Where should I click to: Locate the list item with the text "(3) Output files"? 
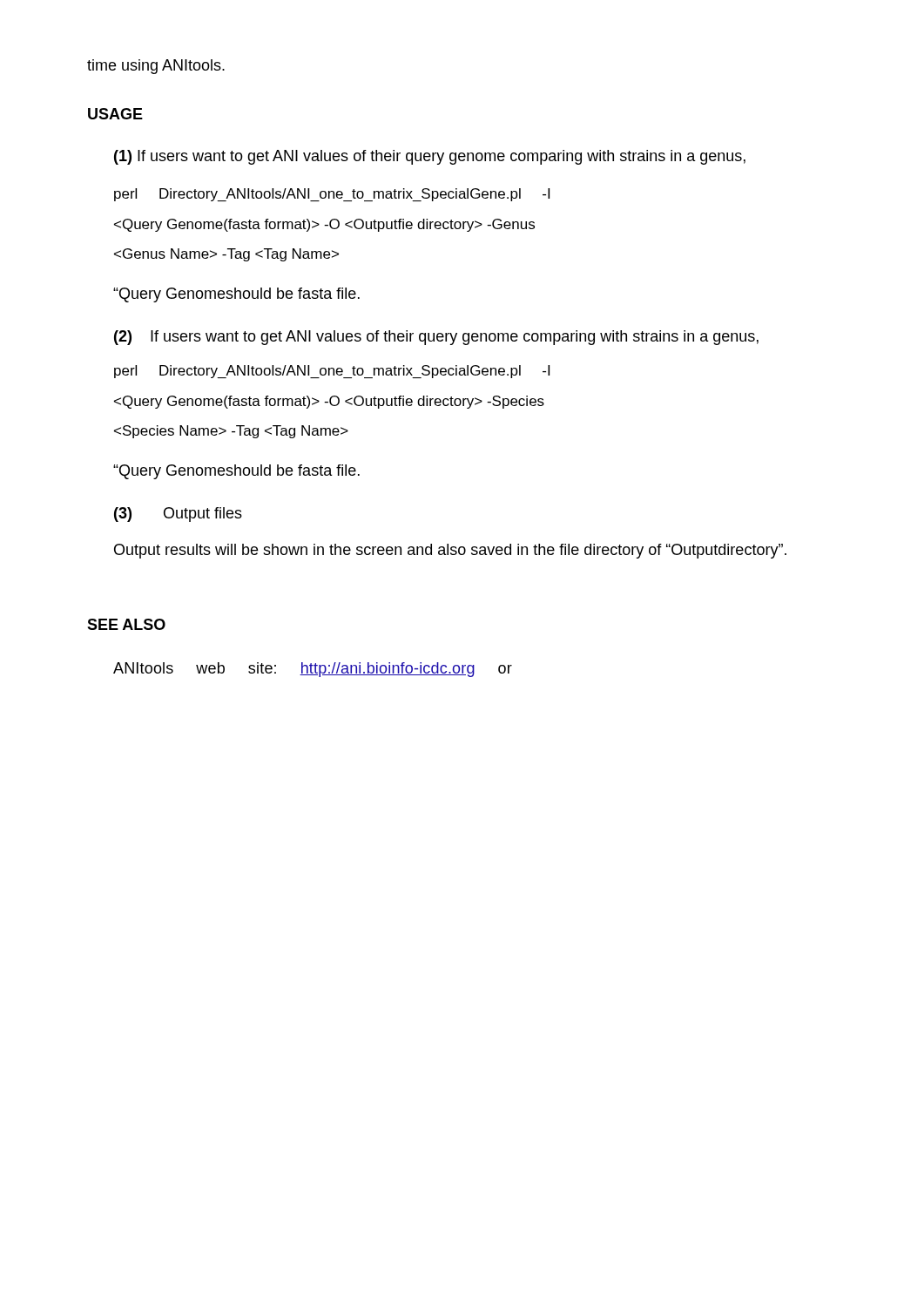coord(178,513)
